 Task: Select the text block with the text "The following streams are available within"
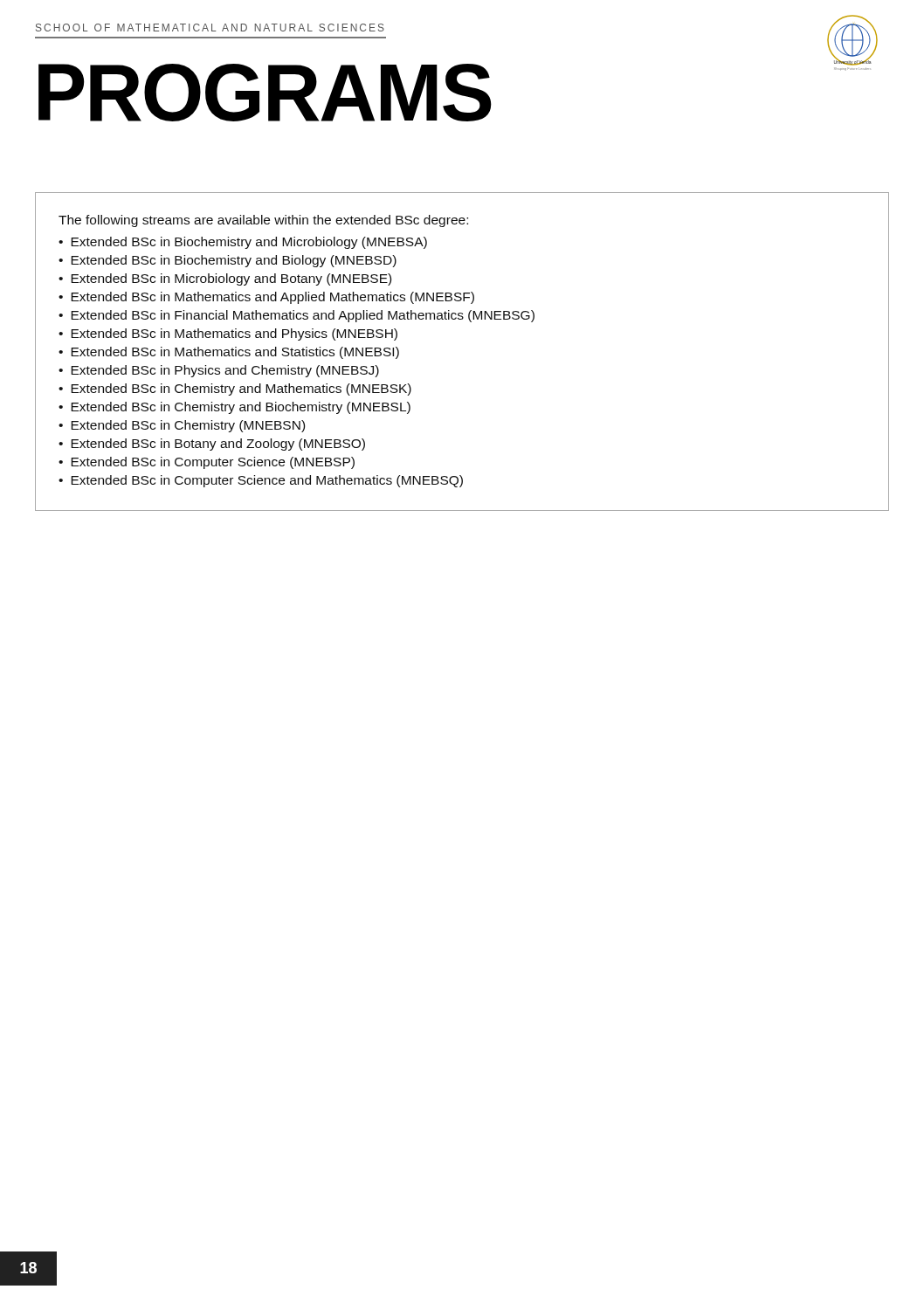coord(264,220)
